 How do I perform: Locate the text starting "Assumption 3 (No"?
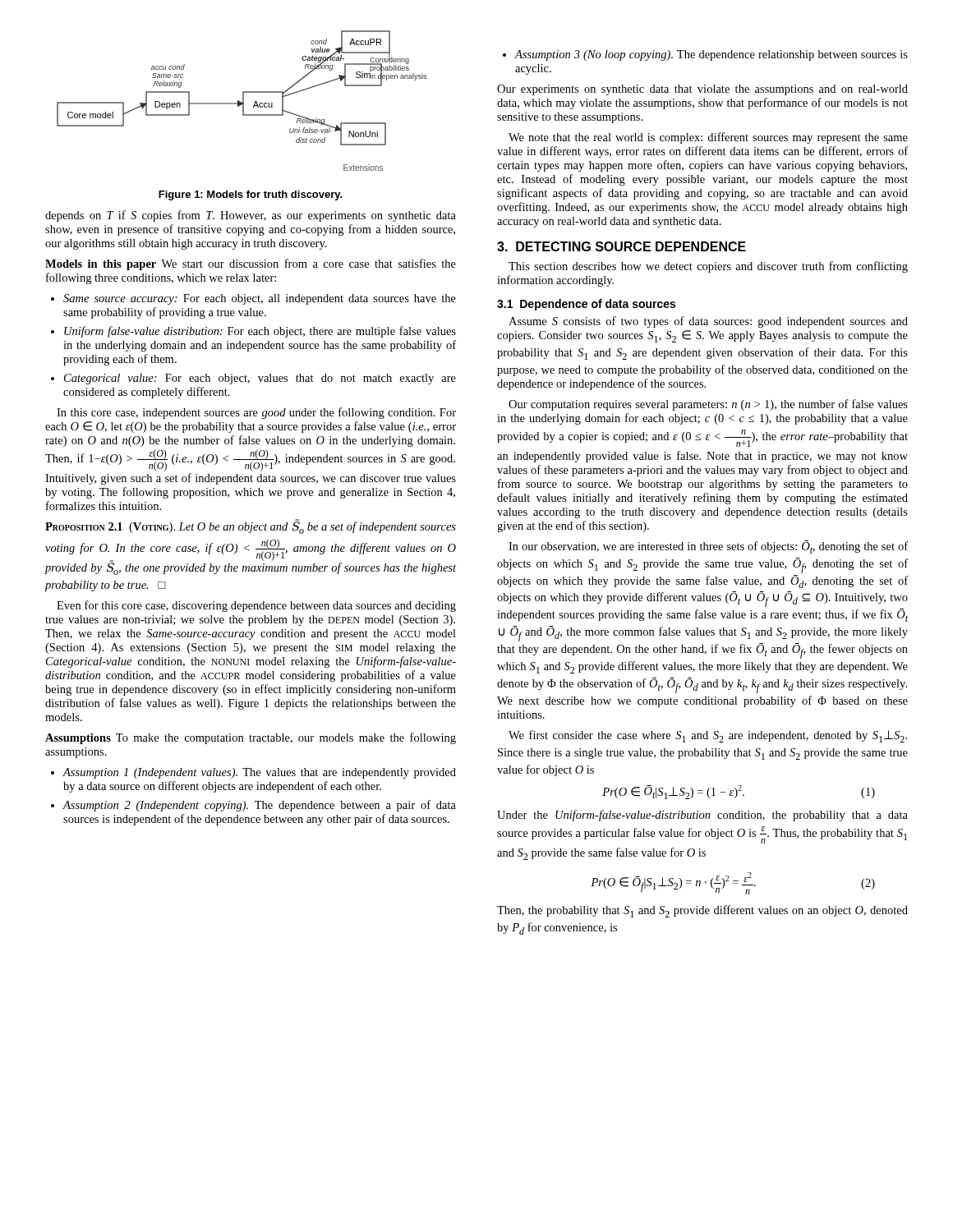pyautogui.click(x=711, y=61)
